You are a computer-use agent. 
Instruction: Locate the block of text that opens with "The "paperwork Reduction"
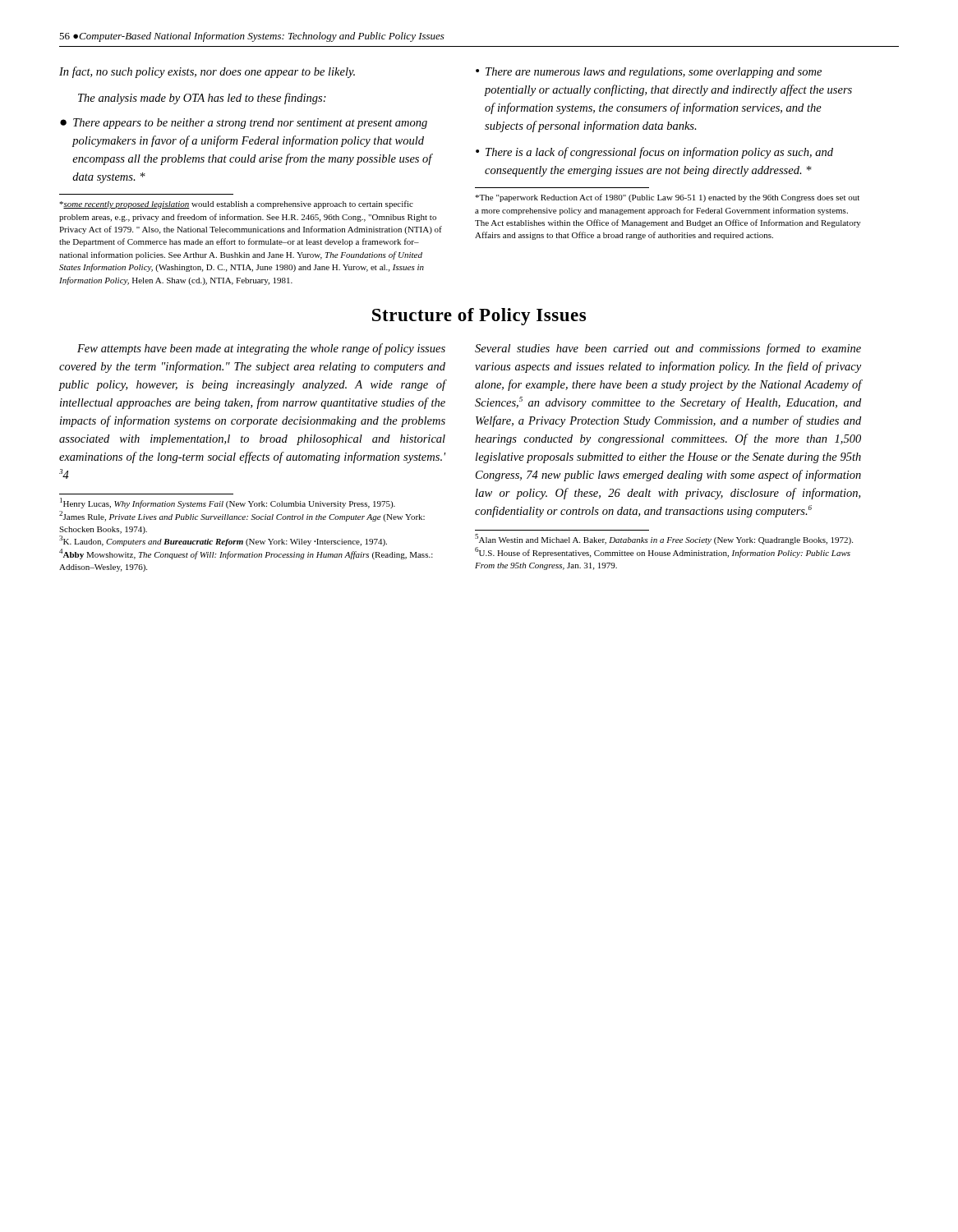click(668, 216)
